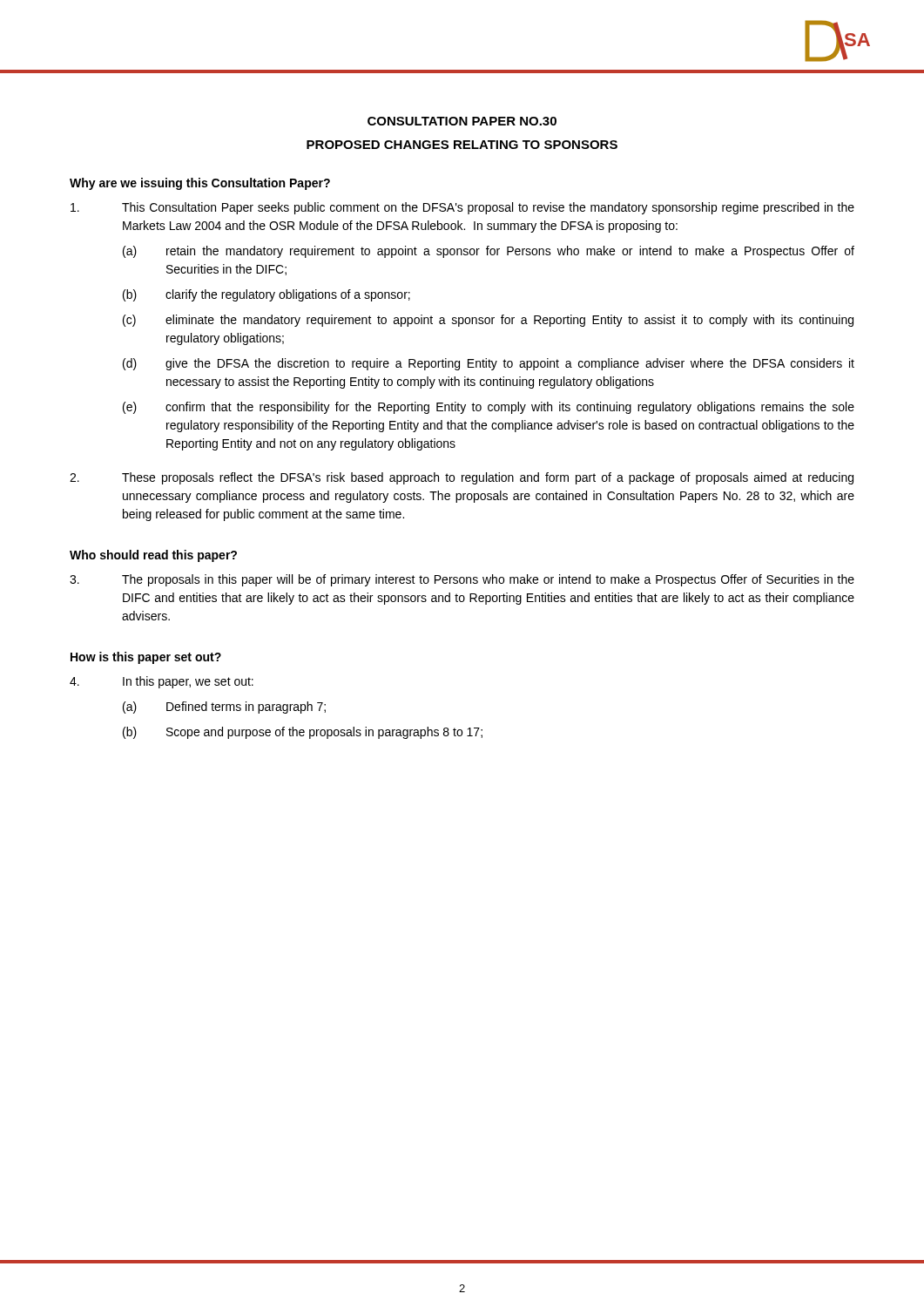Click the passage that begins "(b) Scope and purpose of"

488,732
